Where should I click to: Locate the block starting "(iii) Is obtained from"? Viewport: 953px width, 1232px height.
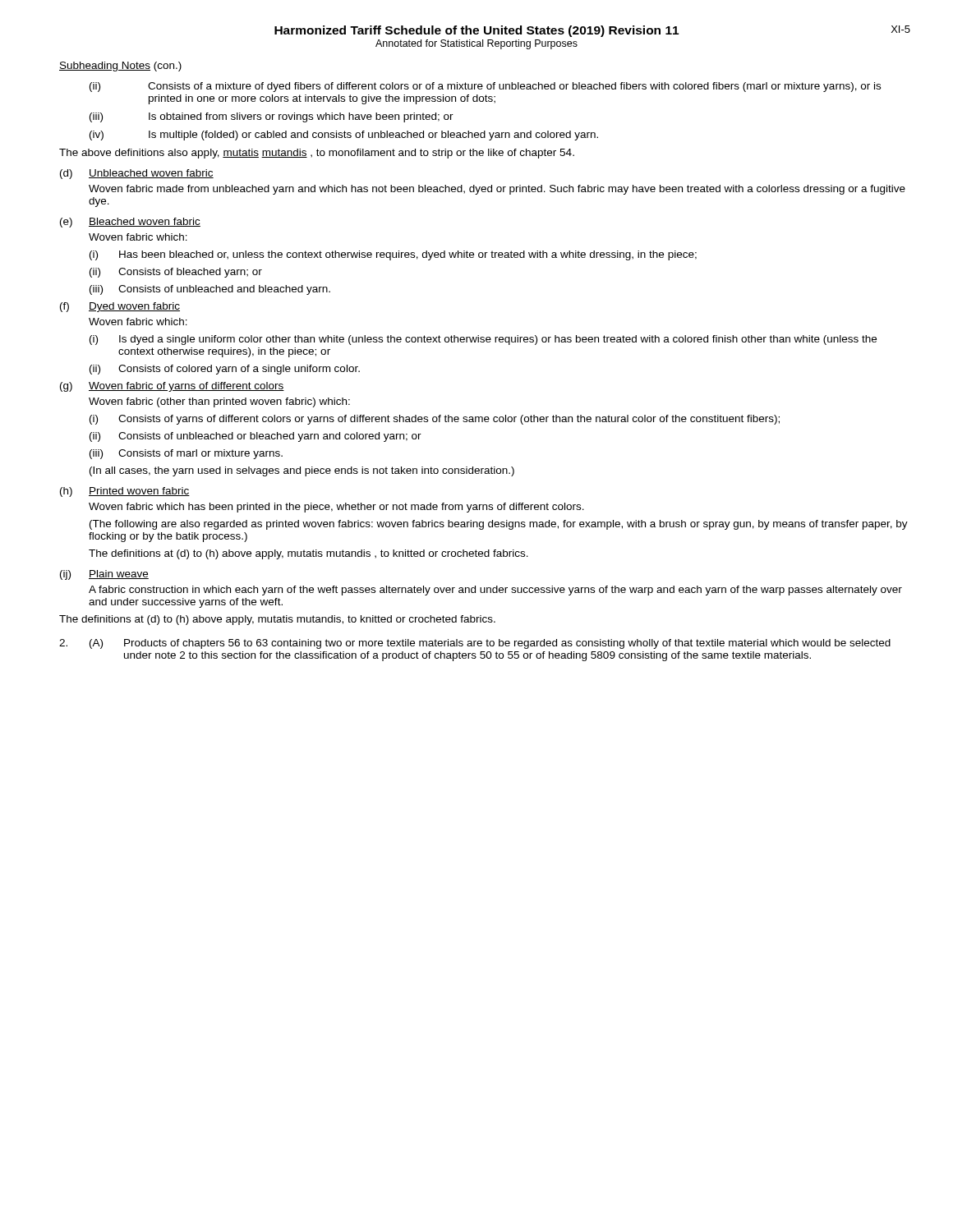272,117
